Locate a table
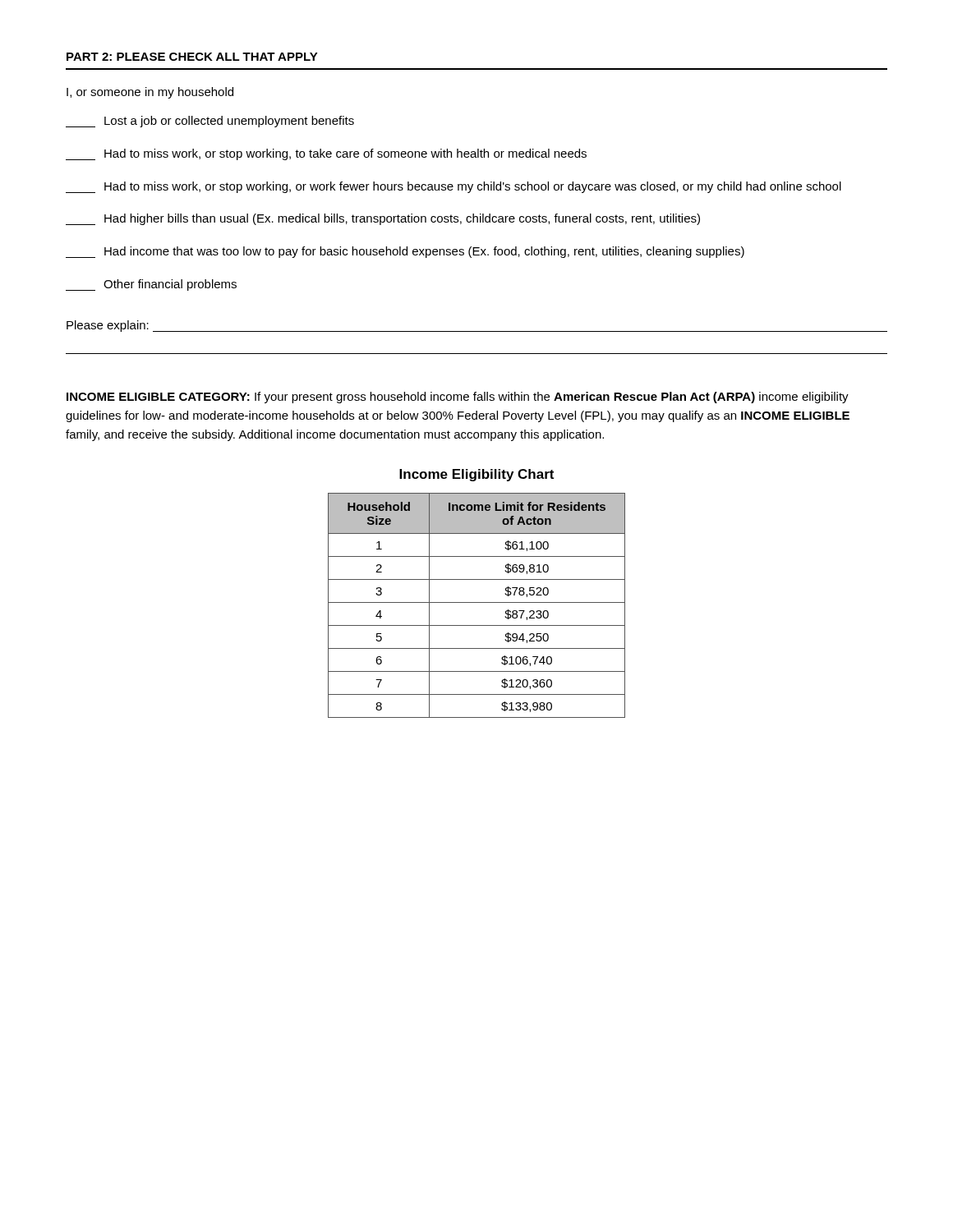This screenshot has height=1232, width=953. click(x=476, y=606)
